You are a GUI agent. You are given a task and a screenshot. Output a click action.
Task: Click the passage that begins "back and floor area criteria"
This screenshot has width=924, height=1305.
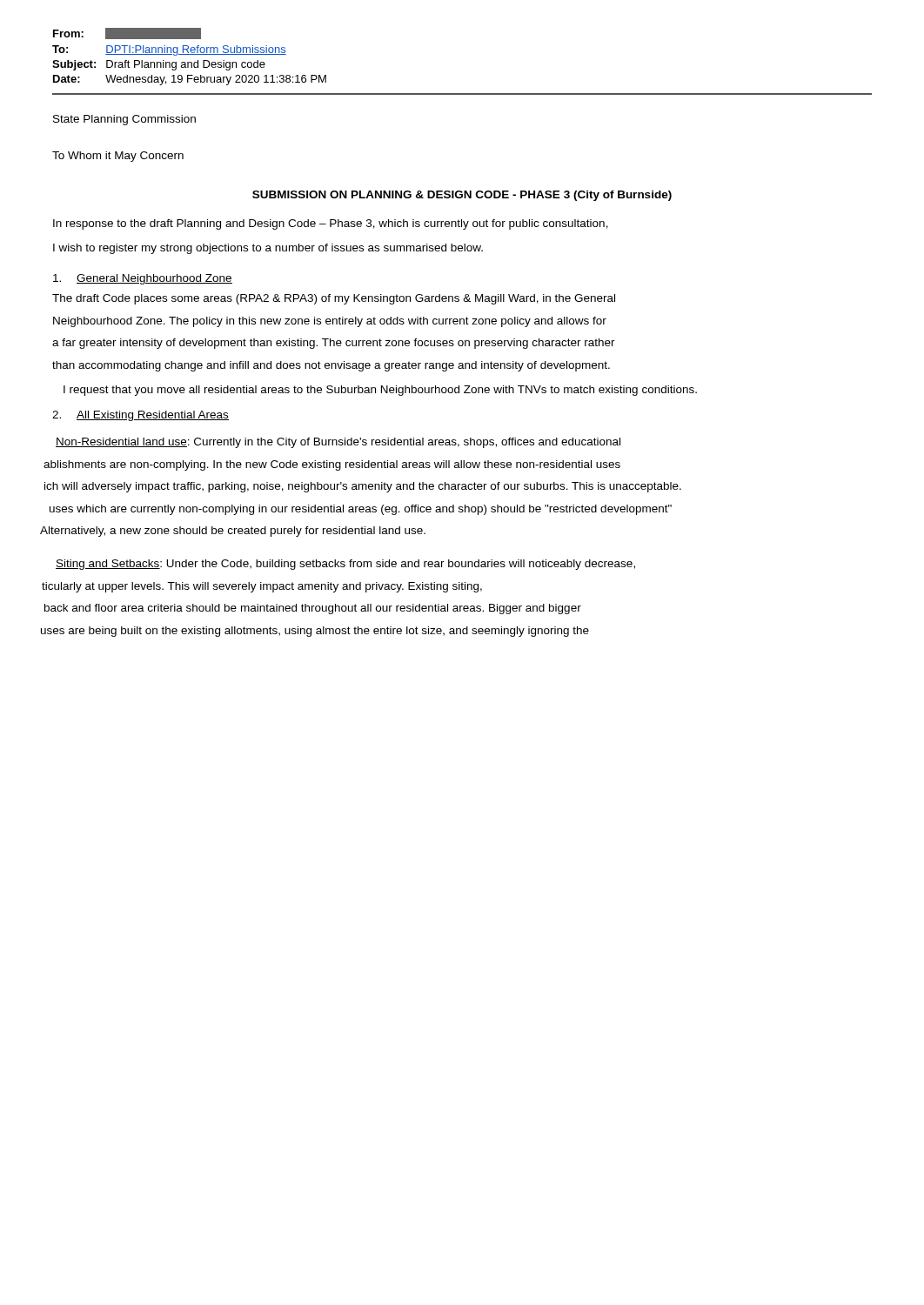tap(312, 608)
